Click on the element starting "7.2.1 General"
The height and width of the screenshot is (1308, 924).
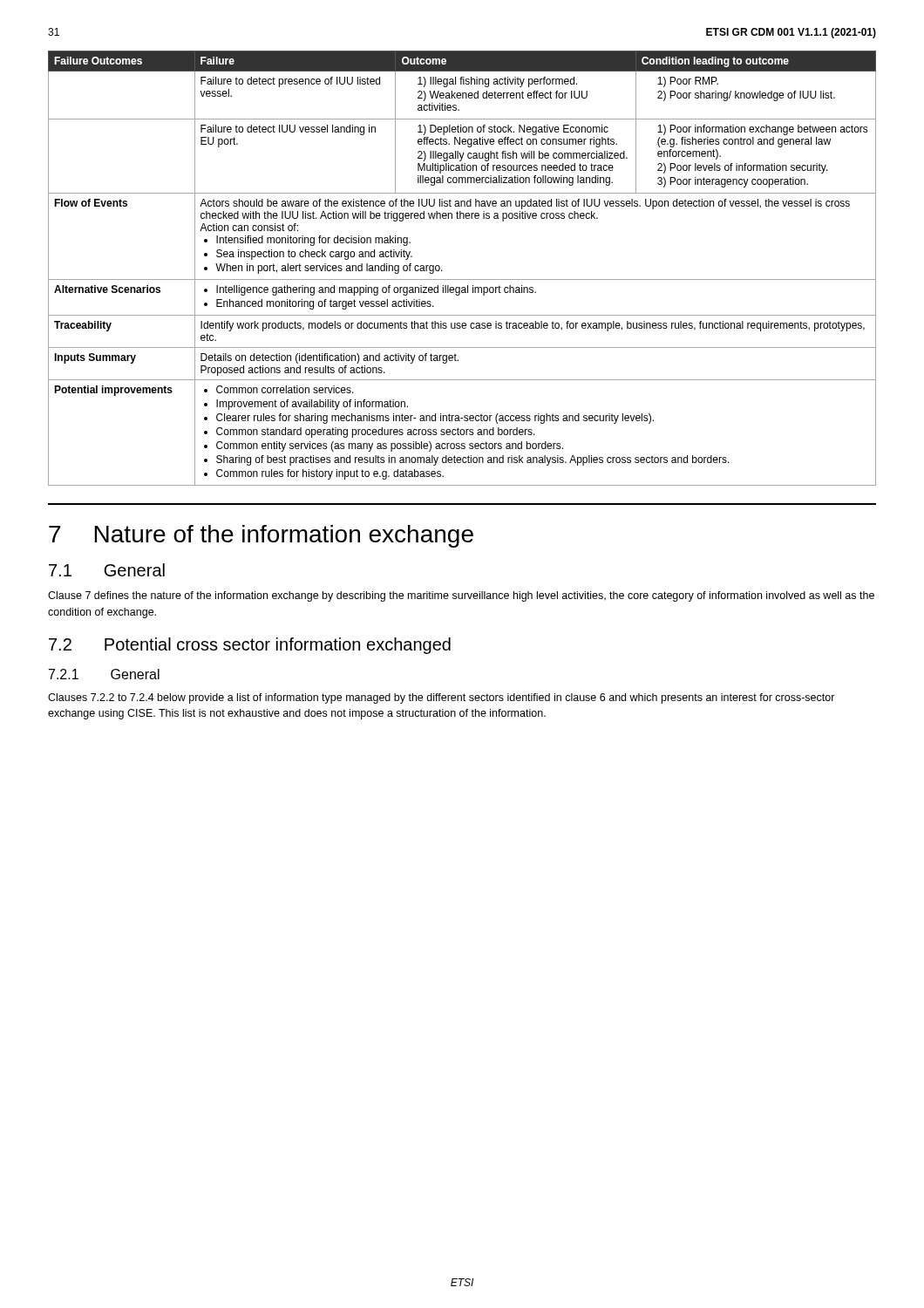104,675
